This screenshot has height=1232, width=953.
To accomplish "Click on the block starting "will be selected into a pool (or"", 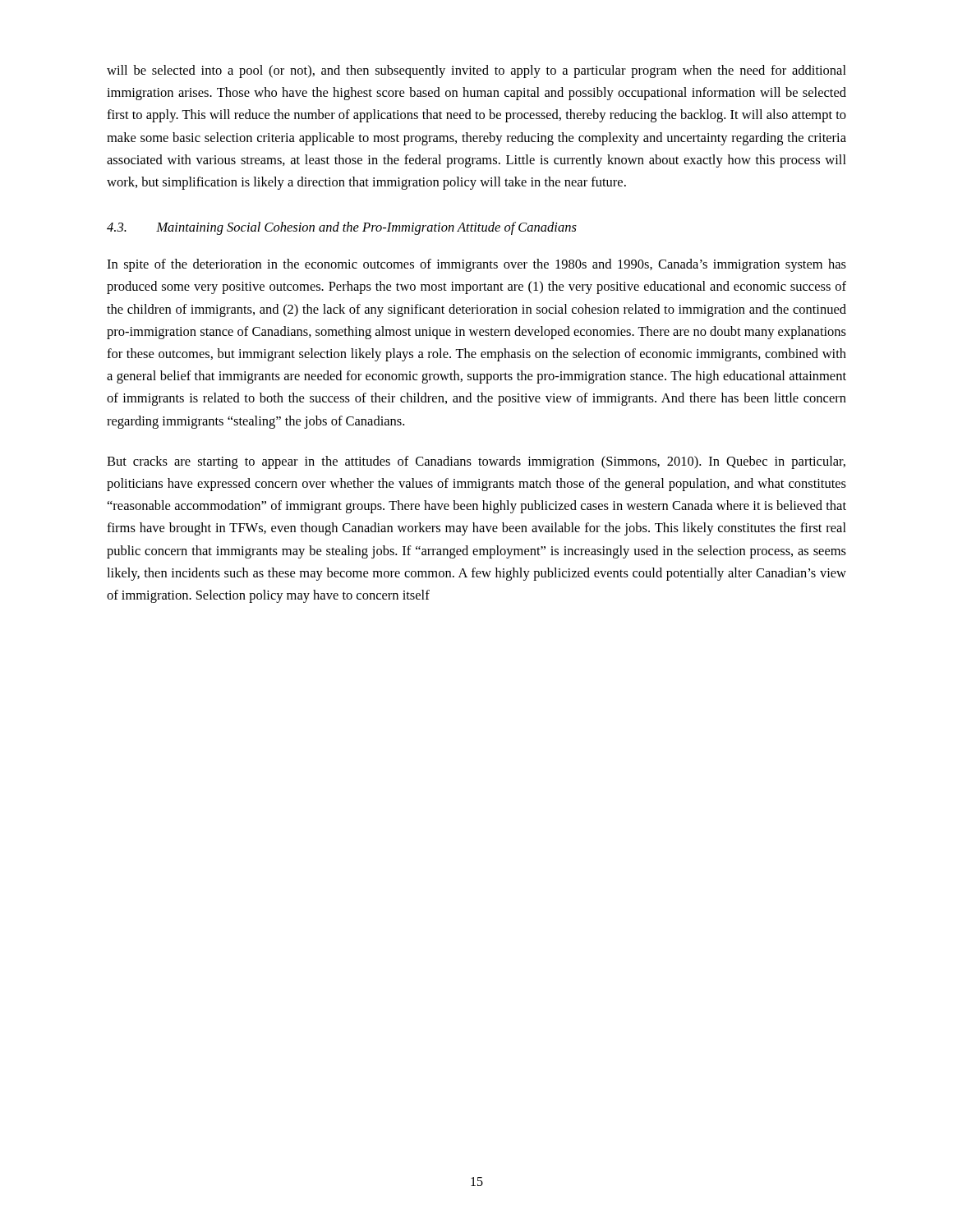I will coord(476,126).
